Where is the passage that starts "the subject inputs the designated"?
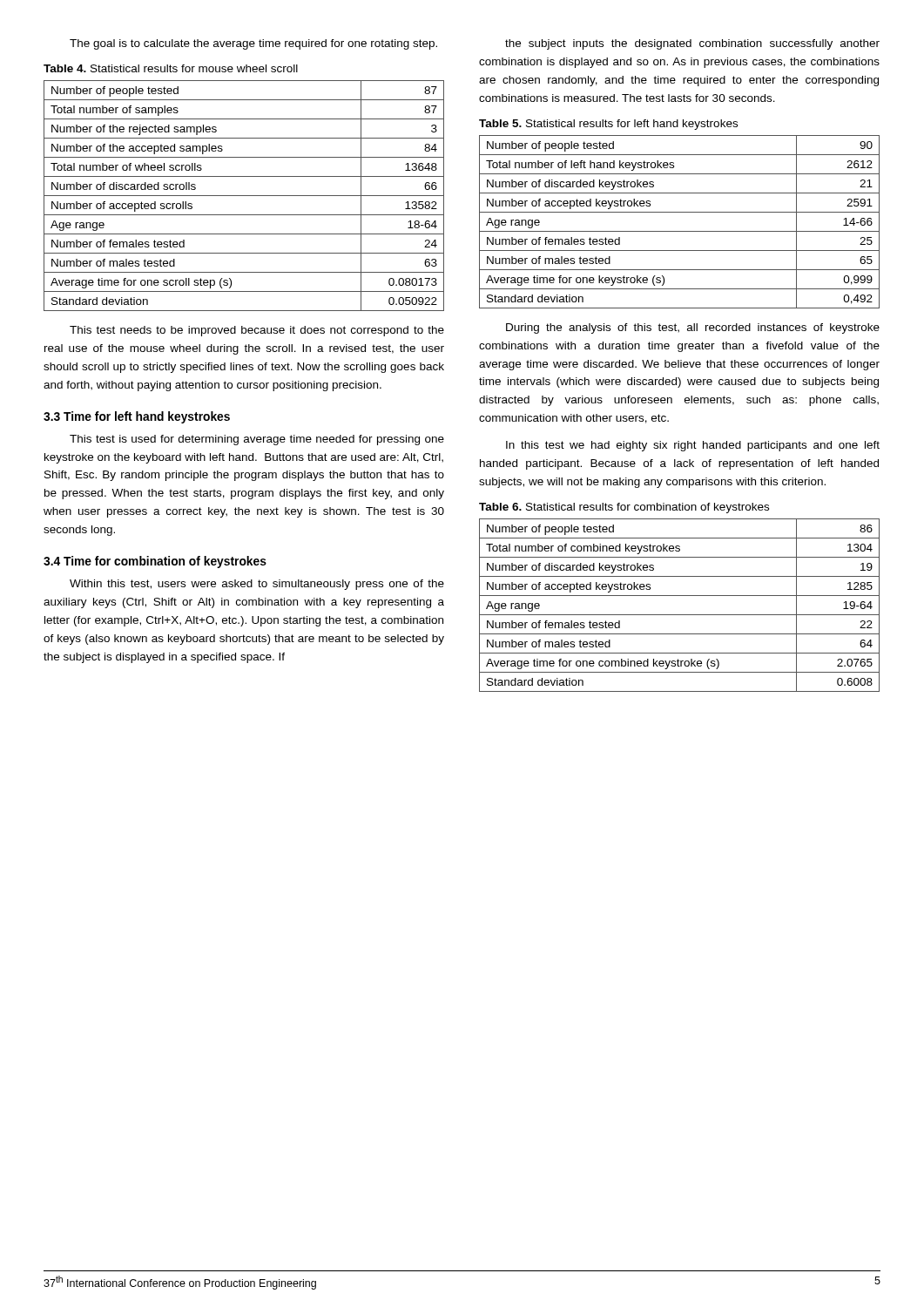Image resolution: width=924 pixels, height=1307 pixels. click(x=679, y=70)
